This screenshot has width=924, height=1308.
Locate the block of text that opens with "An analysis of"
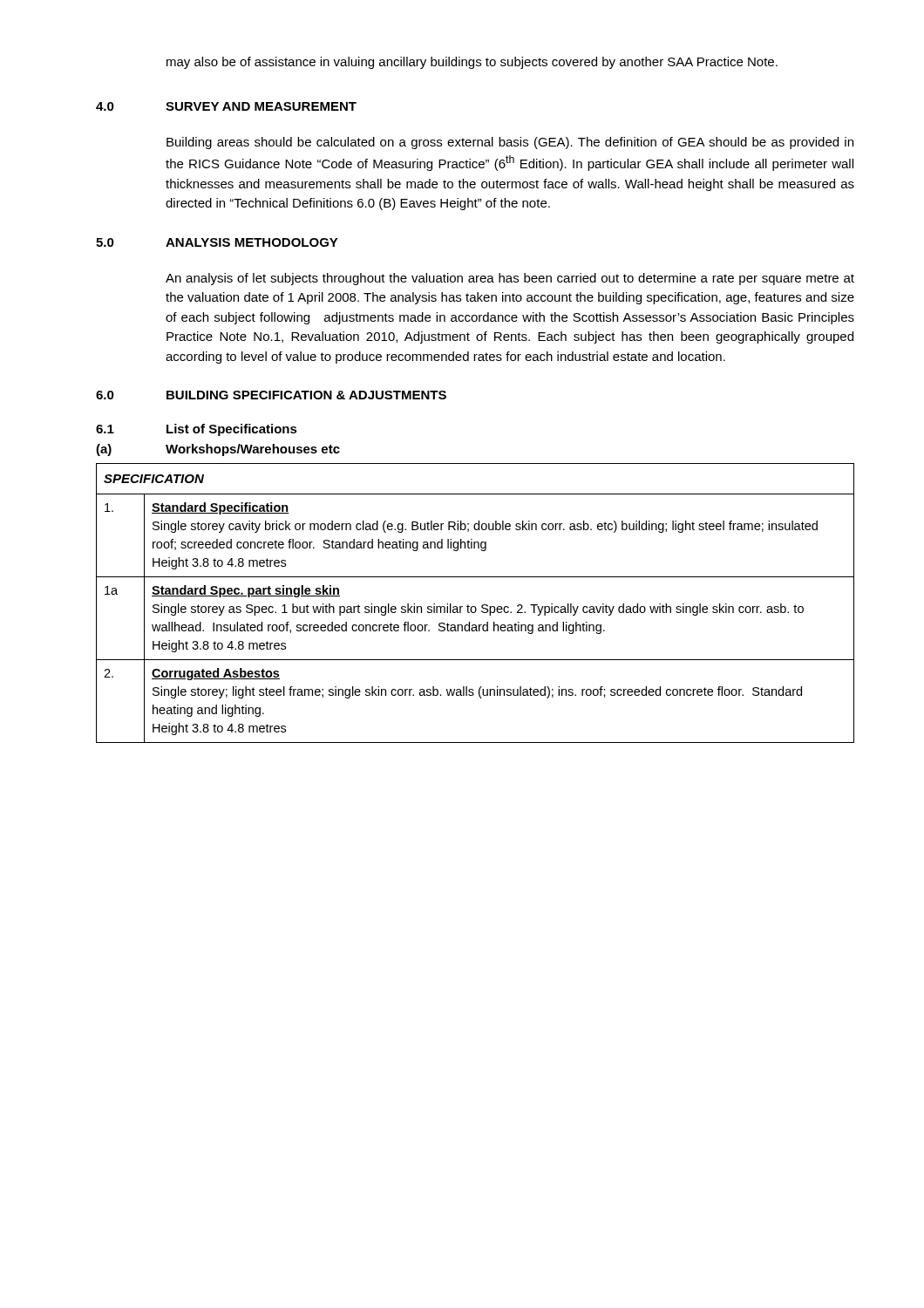[510, 317]
